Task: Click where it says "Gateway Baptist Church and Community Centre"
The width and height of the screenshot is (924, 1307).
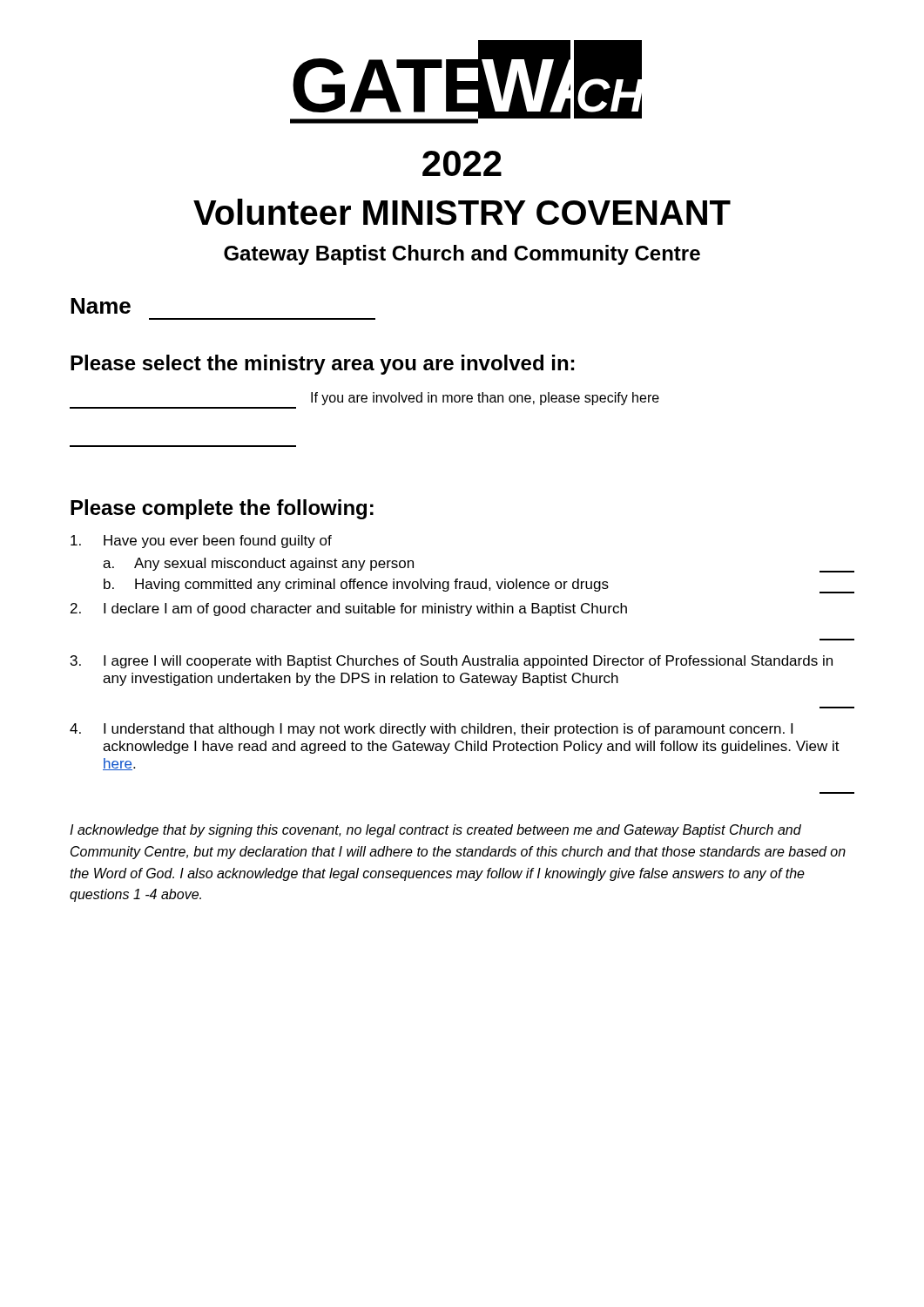Action: (x=462, y=253)
